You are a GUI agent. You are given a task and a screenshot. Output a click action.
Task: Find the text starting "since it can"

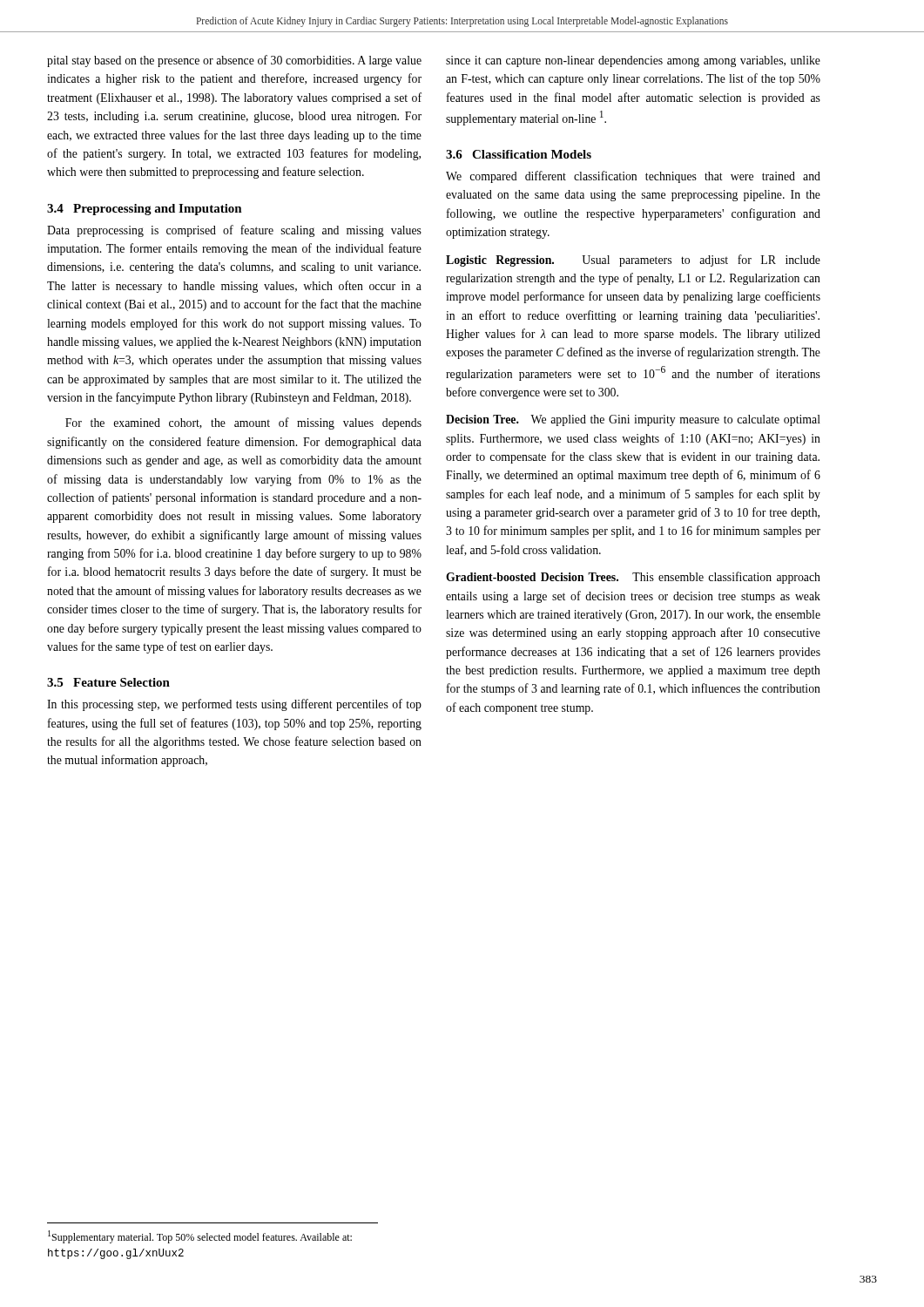coord(633,90)
